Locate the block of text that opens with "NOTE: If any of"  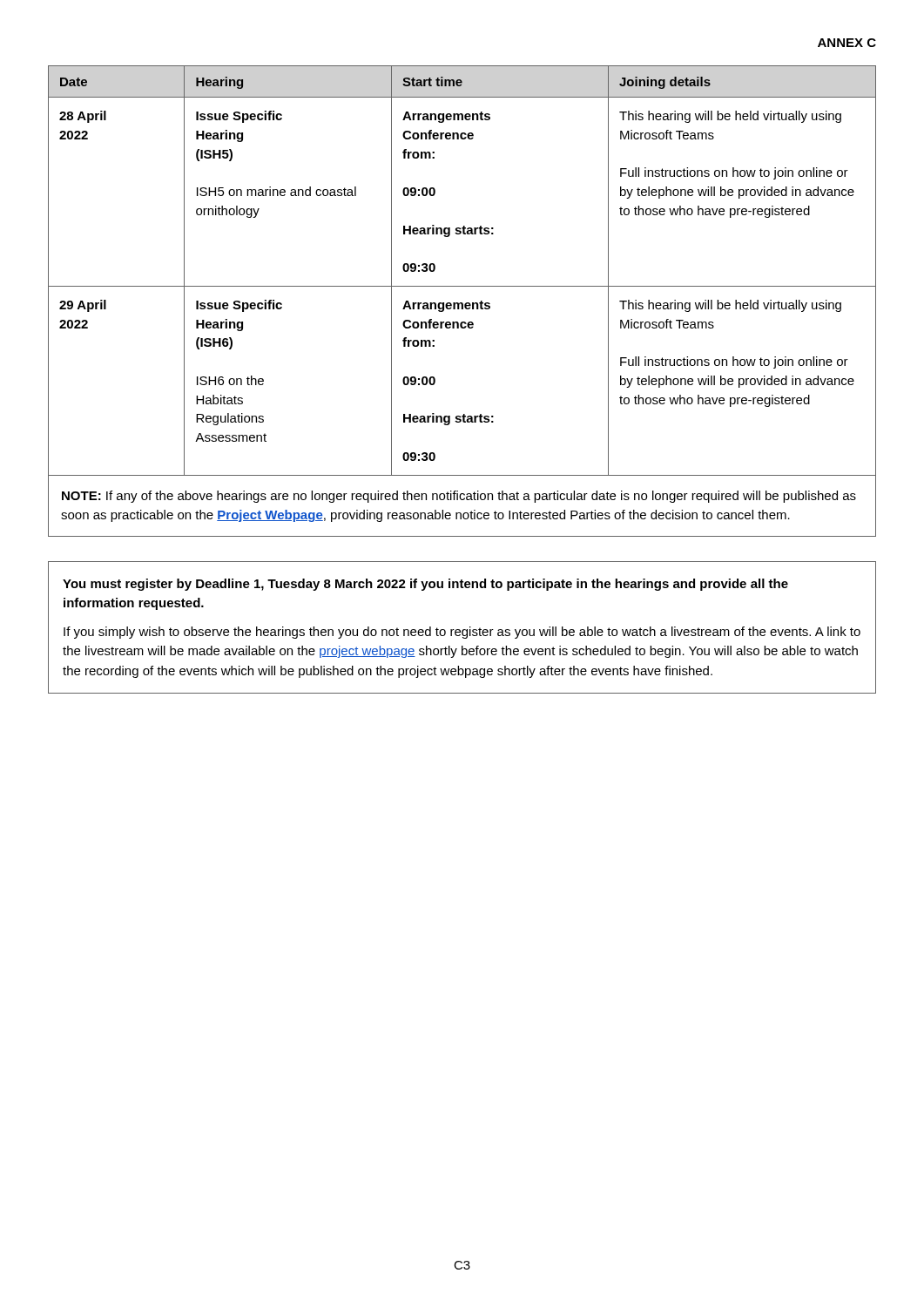click(x=459, y=505)
